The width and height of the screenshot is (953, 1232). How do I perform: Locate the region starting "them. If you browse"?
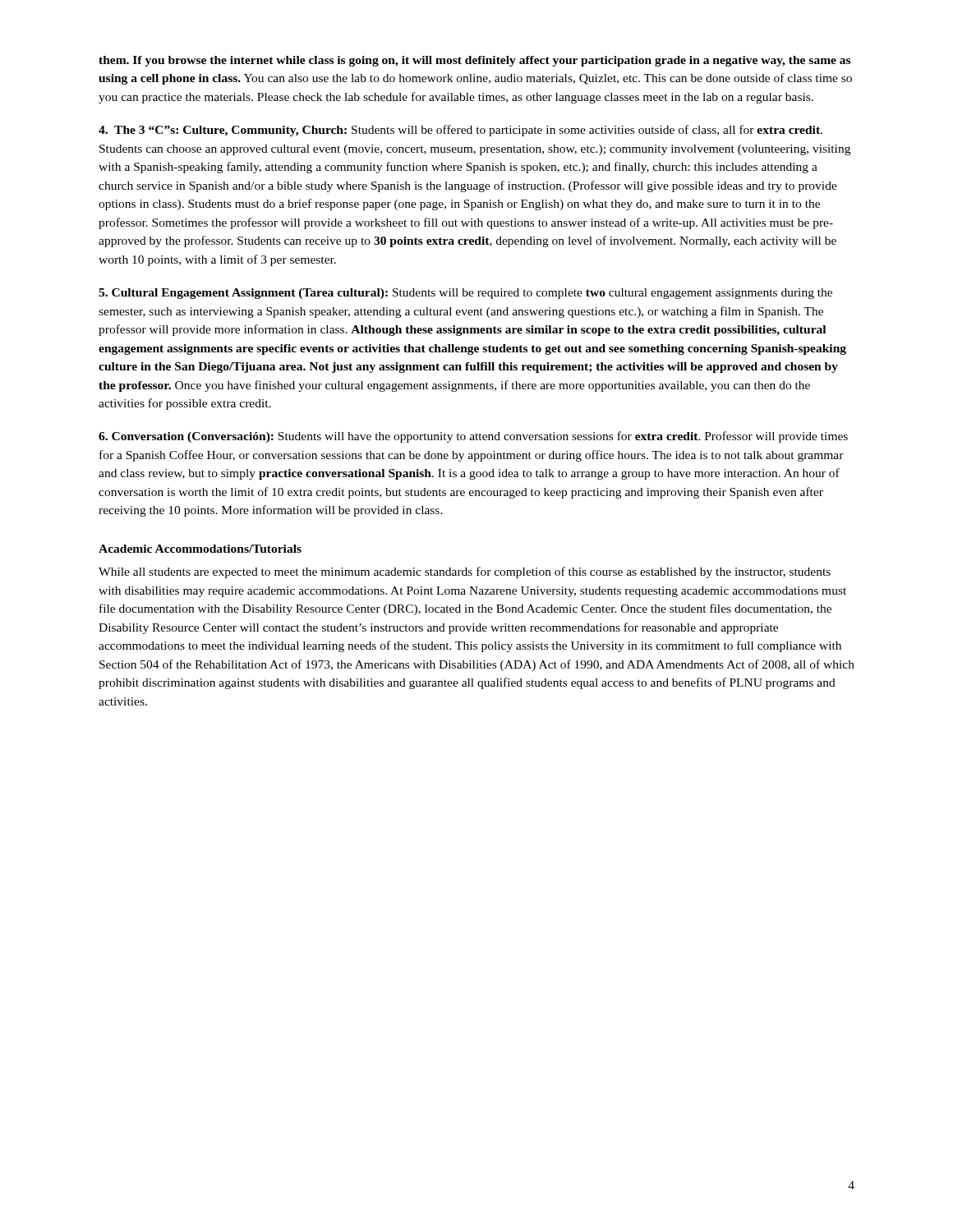(x=475, y=78)
